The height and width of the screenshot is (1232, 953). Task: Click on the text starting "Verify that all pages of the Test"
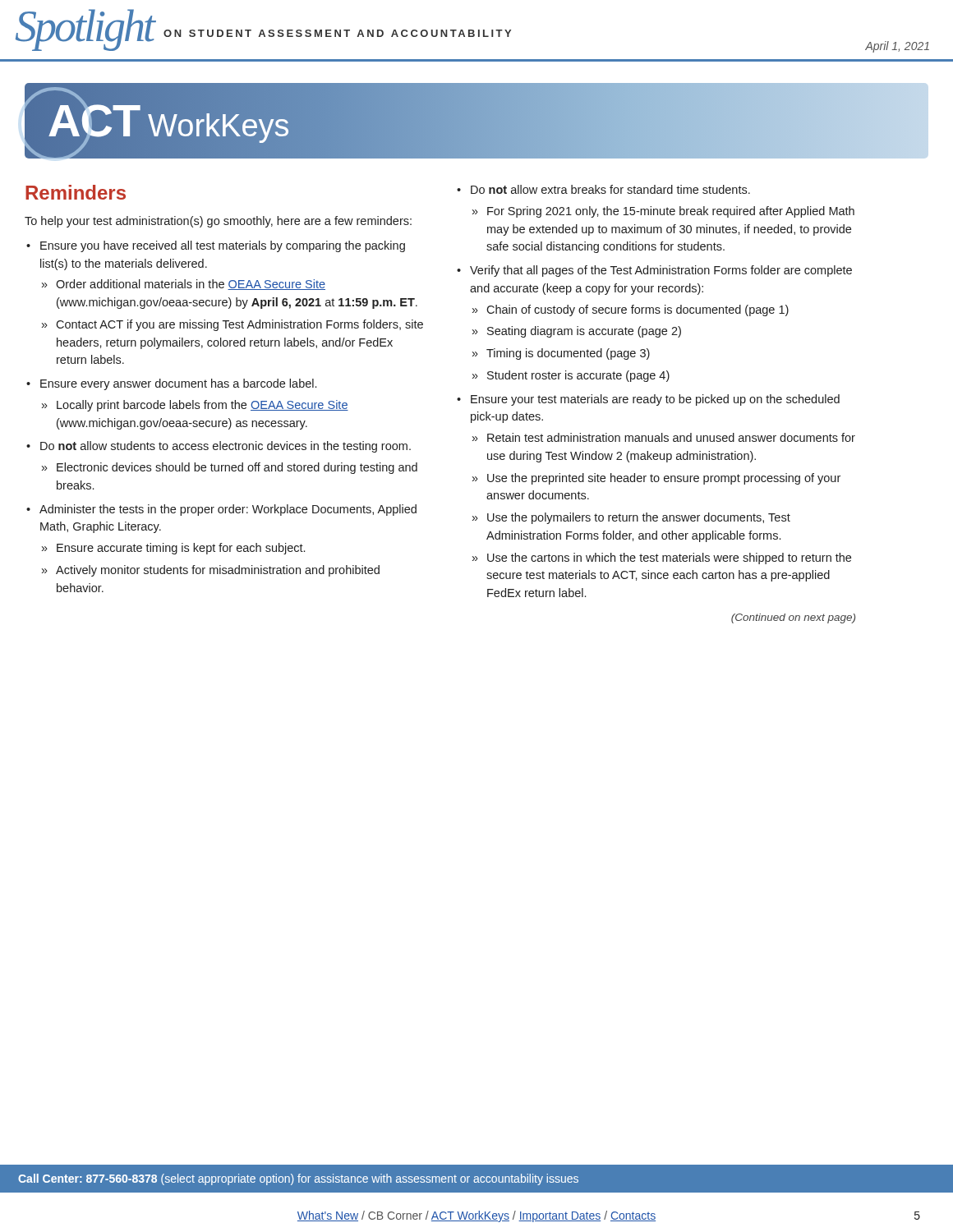663,324
